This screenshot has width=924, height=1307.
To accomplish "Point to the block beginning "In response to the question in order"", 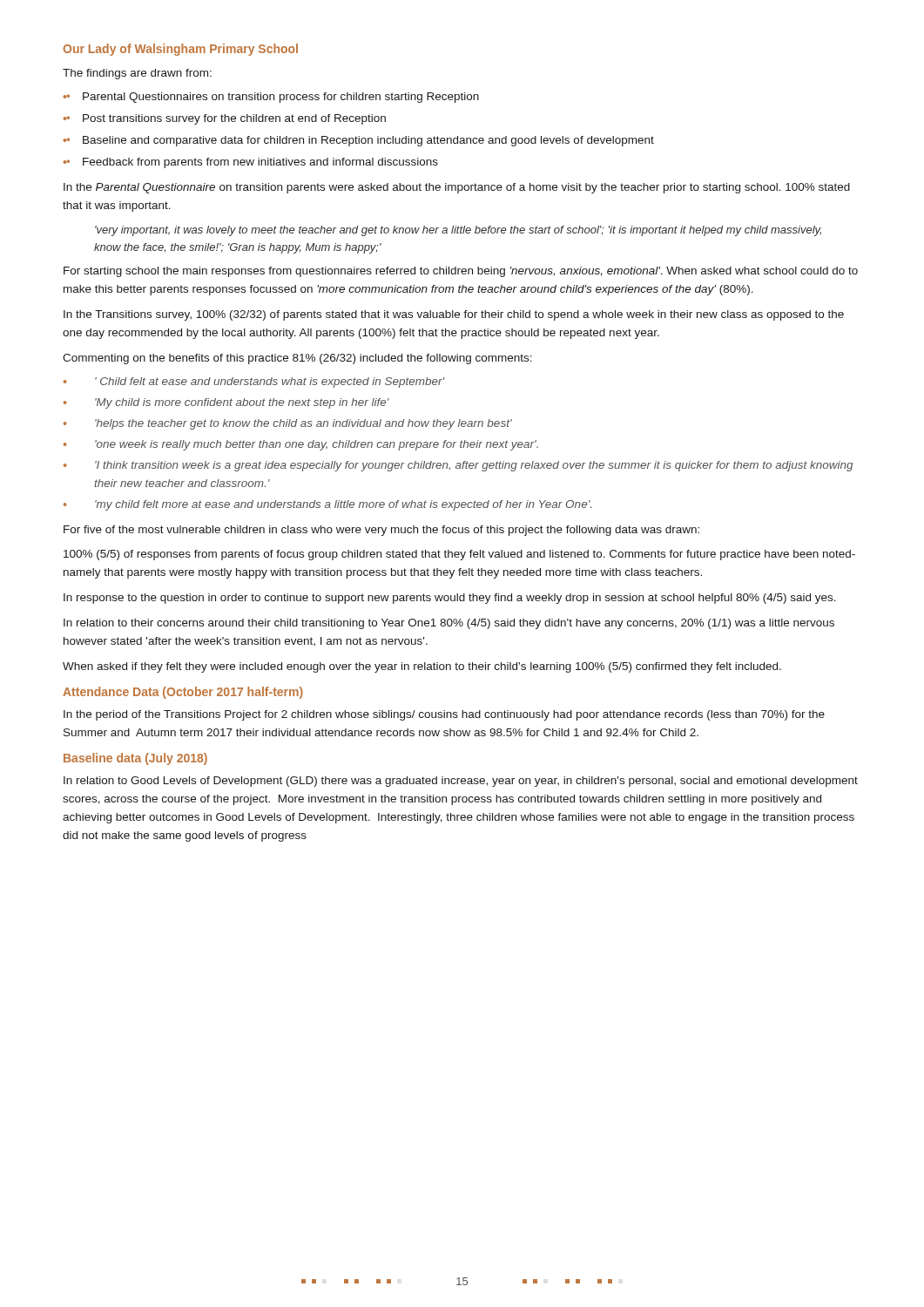I will [450, 598].
